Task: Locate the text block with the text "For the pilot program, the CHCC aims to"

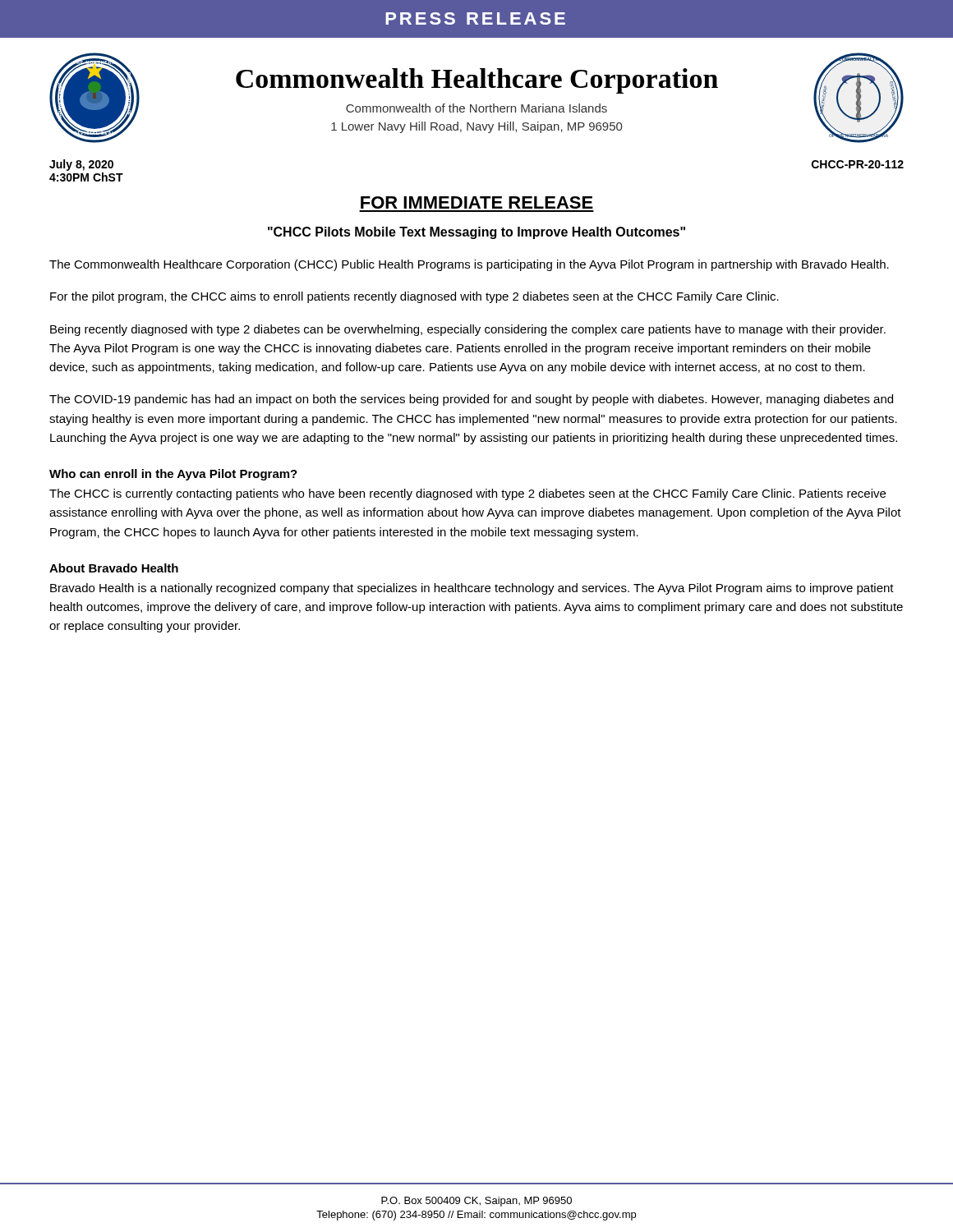Action: (x=476, y=296)
